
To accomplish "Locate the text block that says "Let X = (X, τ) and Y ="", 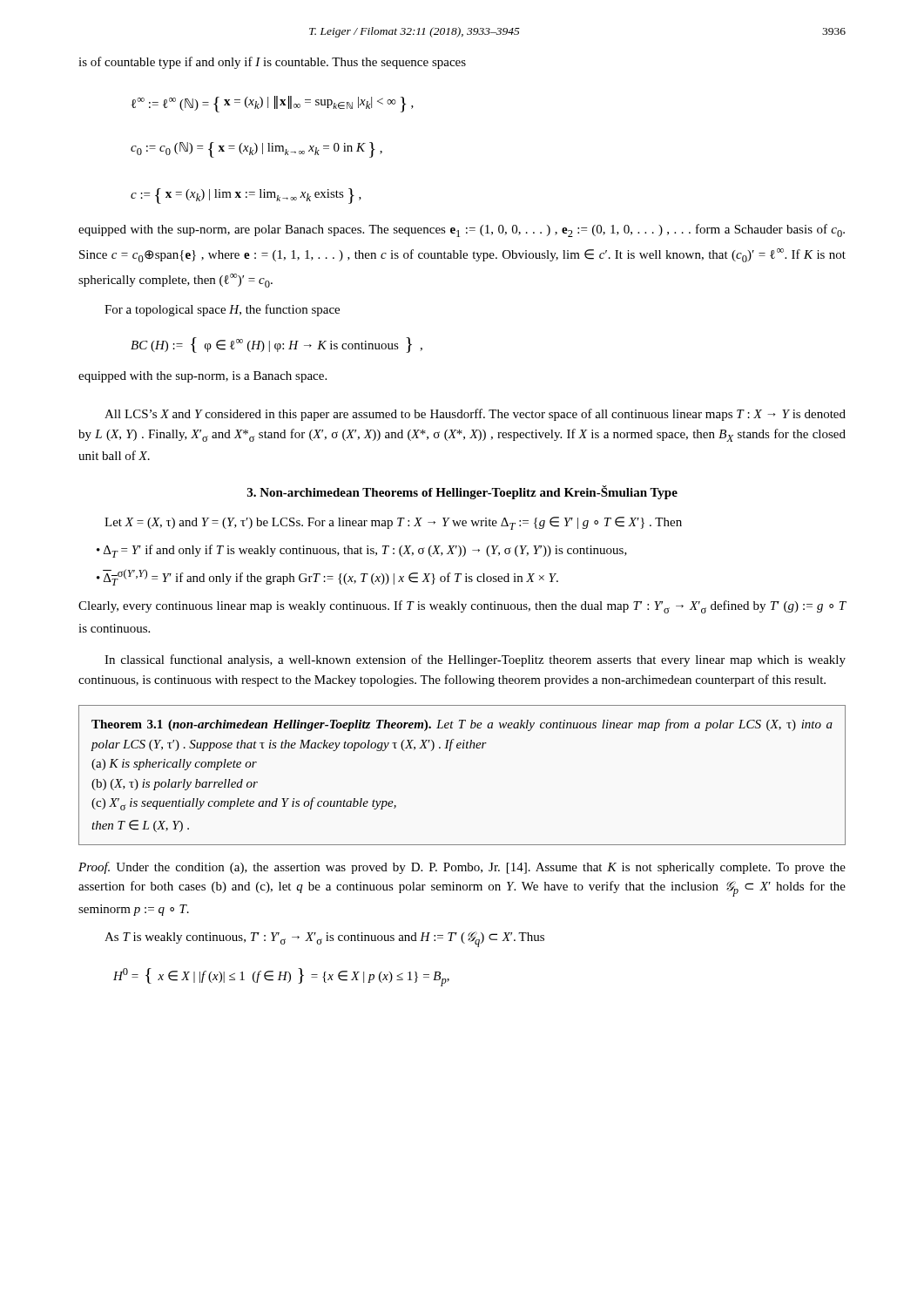I will (x=393, y=524).
